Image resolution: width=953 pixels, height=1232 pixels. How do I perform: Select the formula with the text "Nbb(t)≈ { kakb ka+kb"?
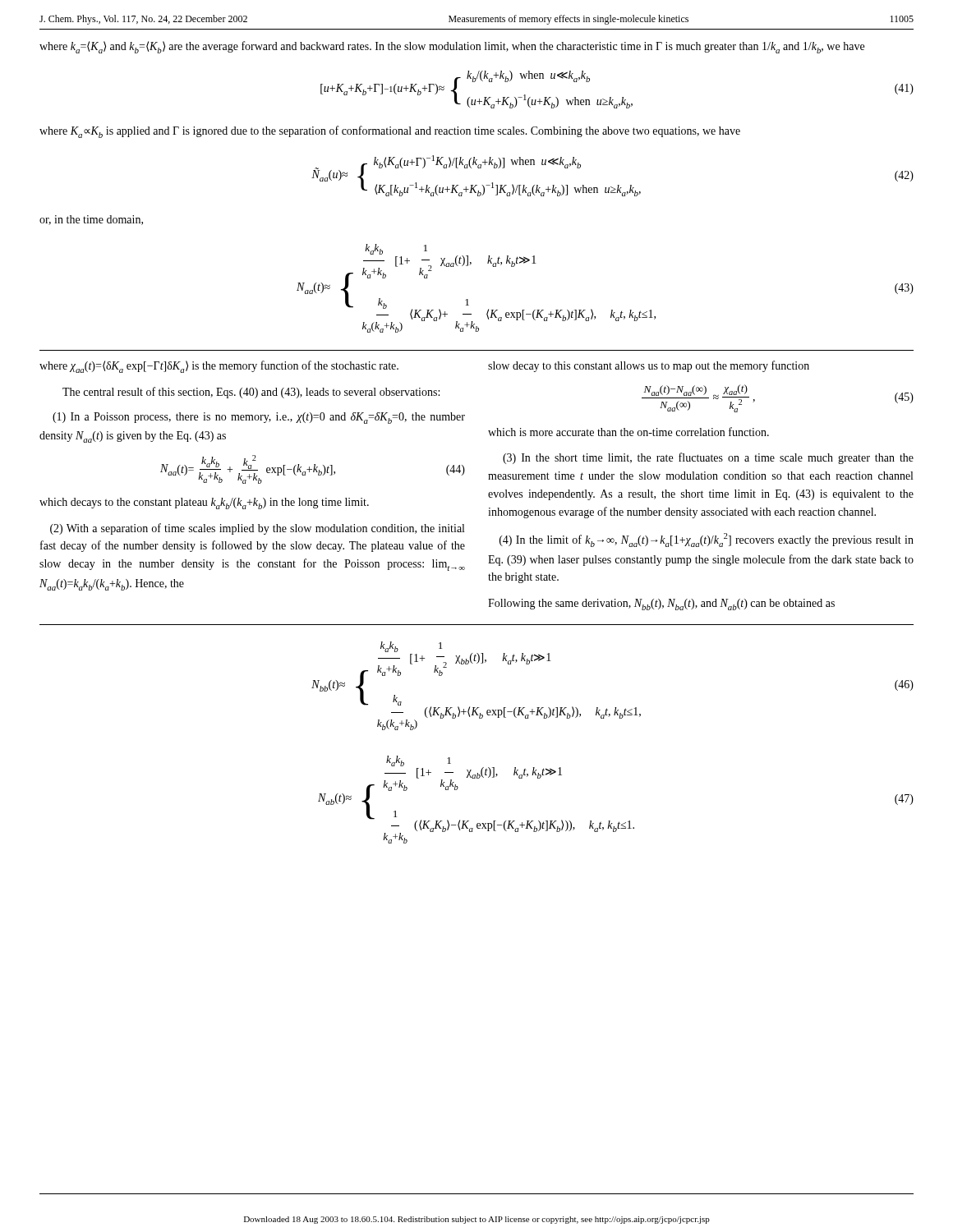[493, 685]
